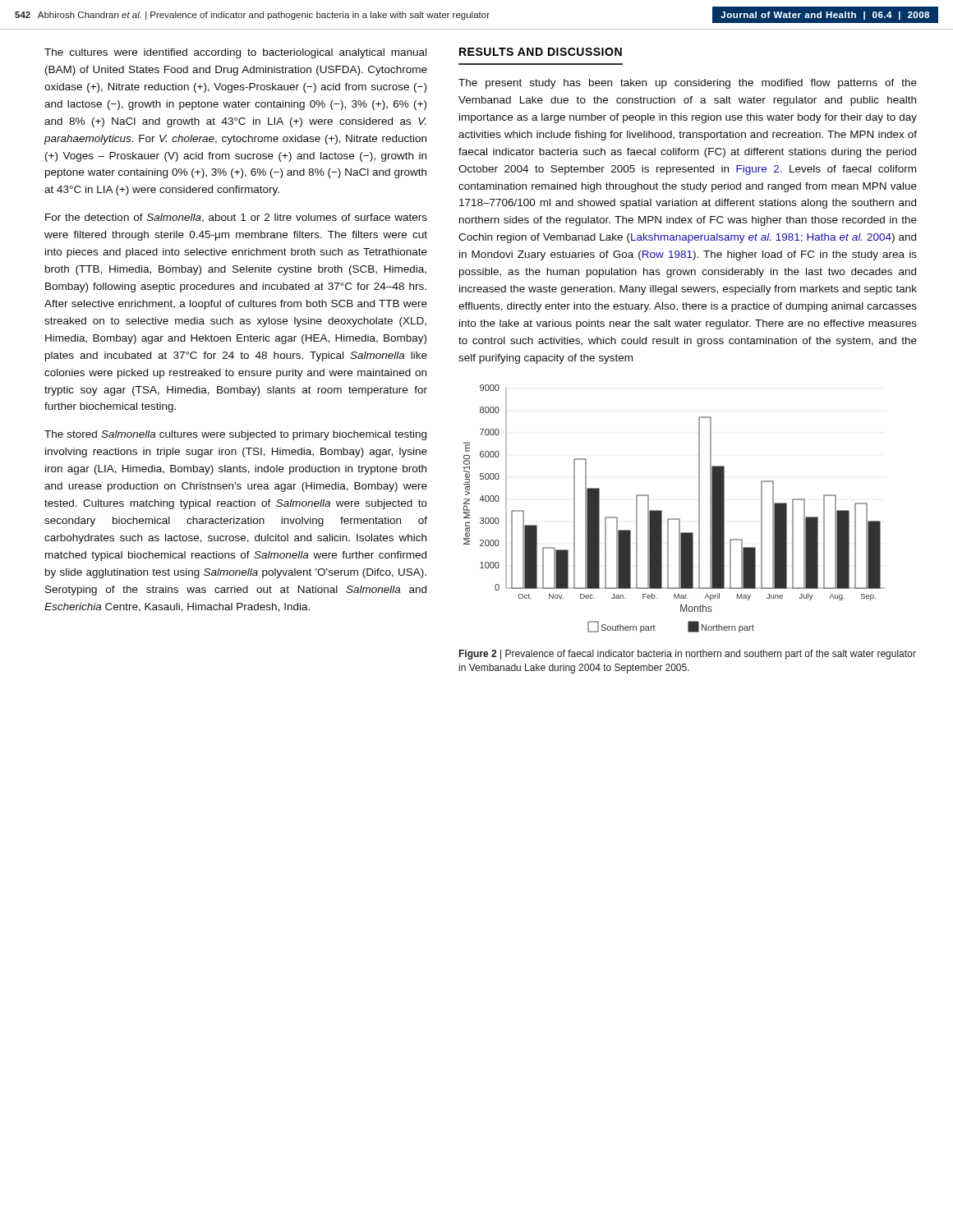The width and height of the screenshot is (953, 1232).
Task: Locate the grouped bar chart
Action: (688, 510)
